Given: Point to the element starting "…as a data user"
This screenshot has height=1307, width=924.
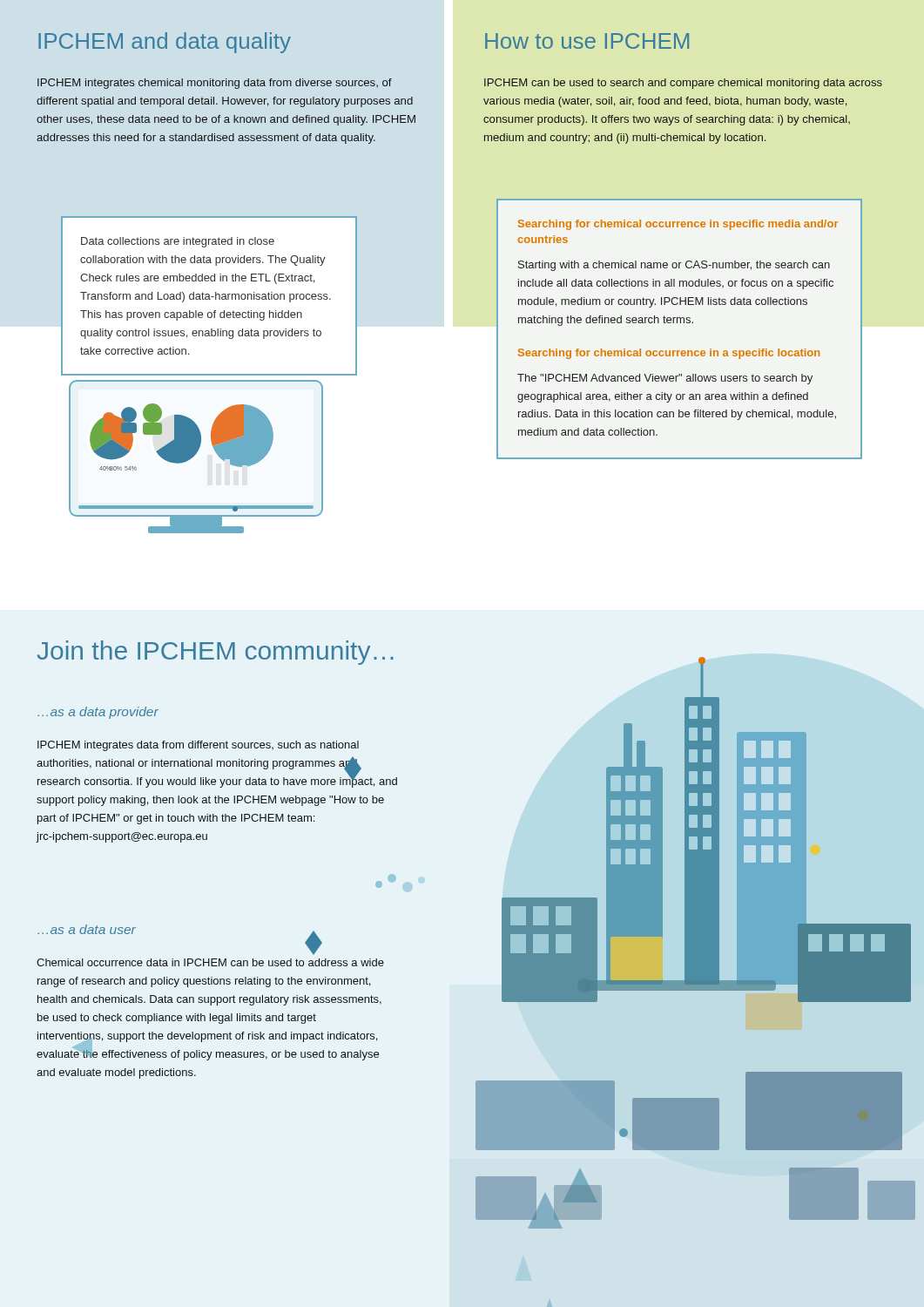Looking at the screenshot, I should click(x=86, y=931).
